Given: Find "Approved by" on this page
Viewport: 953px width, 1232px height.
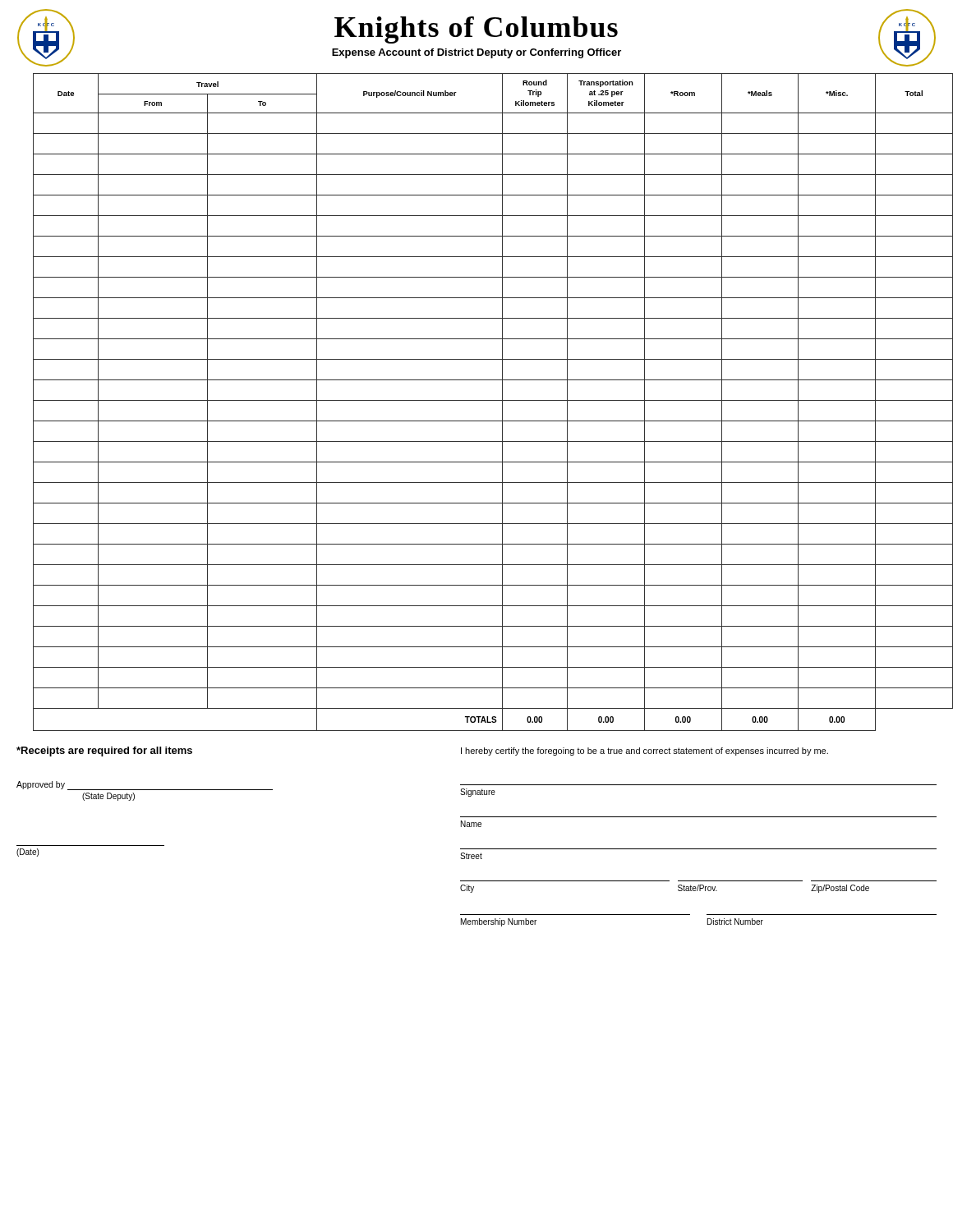Looking at the screenshot, I should (x=145, y=785).
